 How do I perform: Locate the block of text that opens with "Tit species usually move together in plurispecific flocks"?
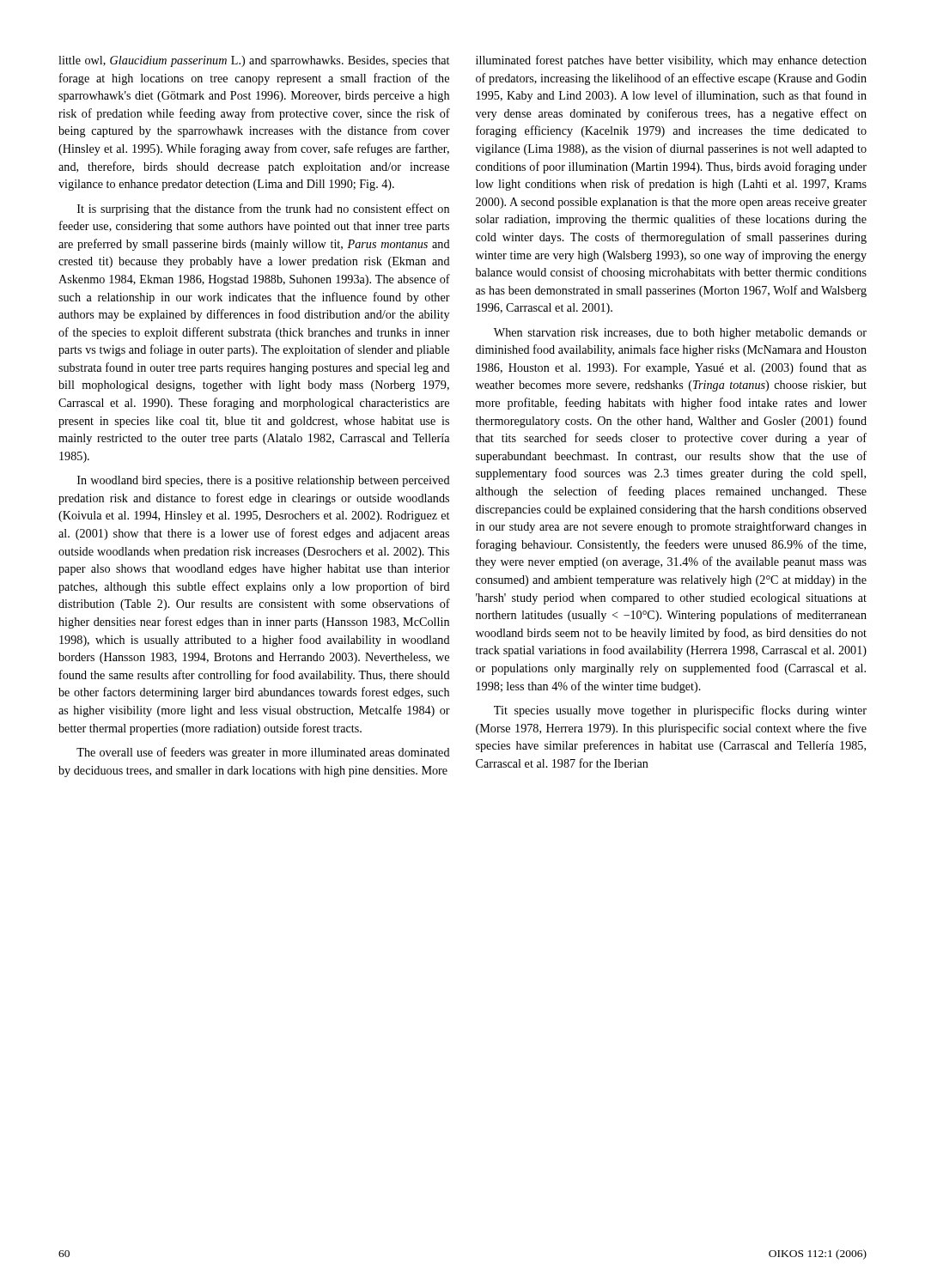tap(671, 737)
